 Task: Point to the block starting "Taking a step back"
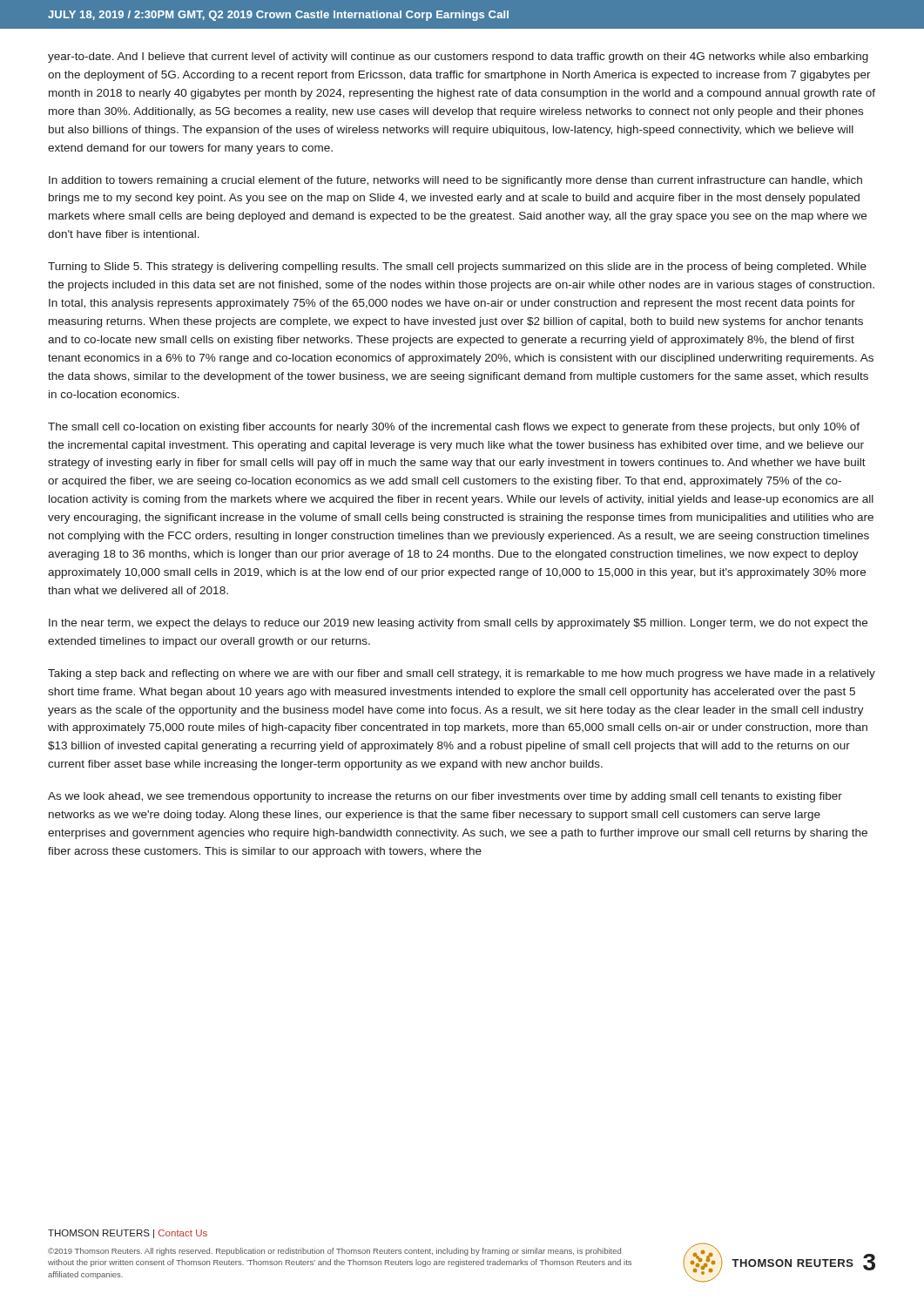[x=461, y=718]
